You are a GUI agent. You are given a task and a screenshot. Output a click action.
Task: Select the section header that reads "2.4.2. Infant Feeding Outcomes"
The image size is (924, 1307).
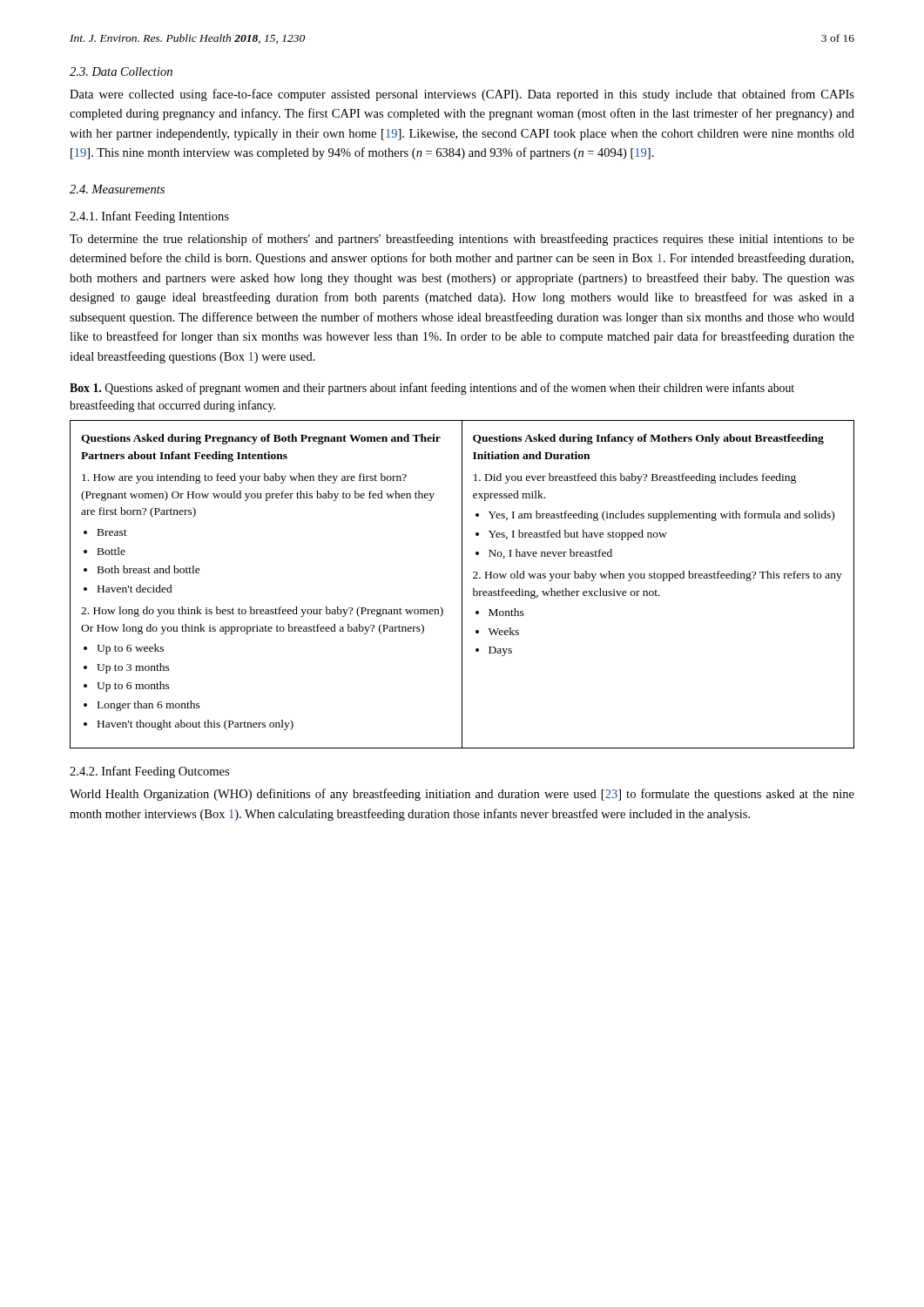(150, 771)
